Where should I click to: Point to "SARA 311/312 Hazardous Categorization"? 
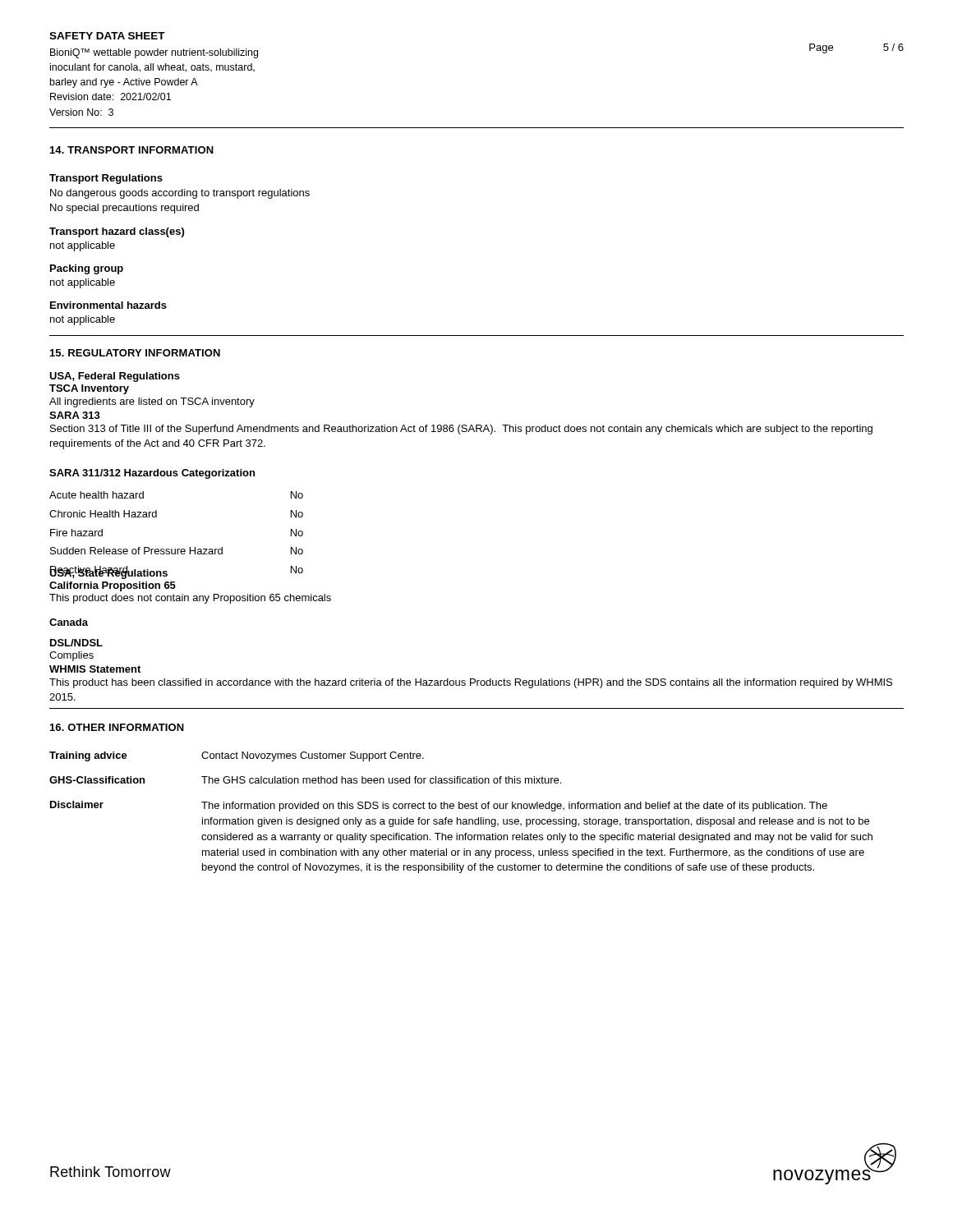click(x=152, y=473)
